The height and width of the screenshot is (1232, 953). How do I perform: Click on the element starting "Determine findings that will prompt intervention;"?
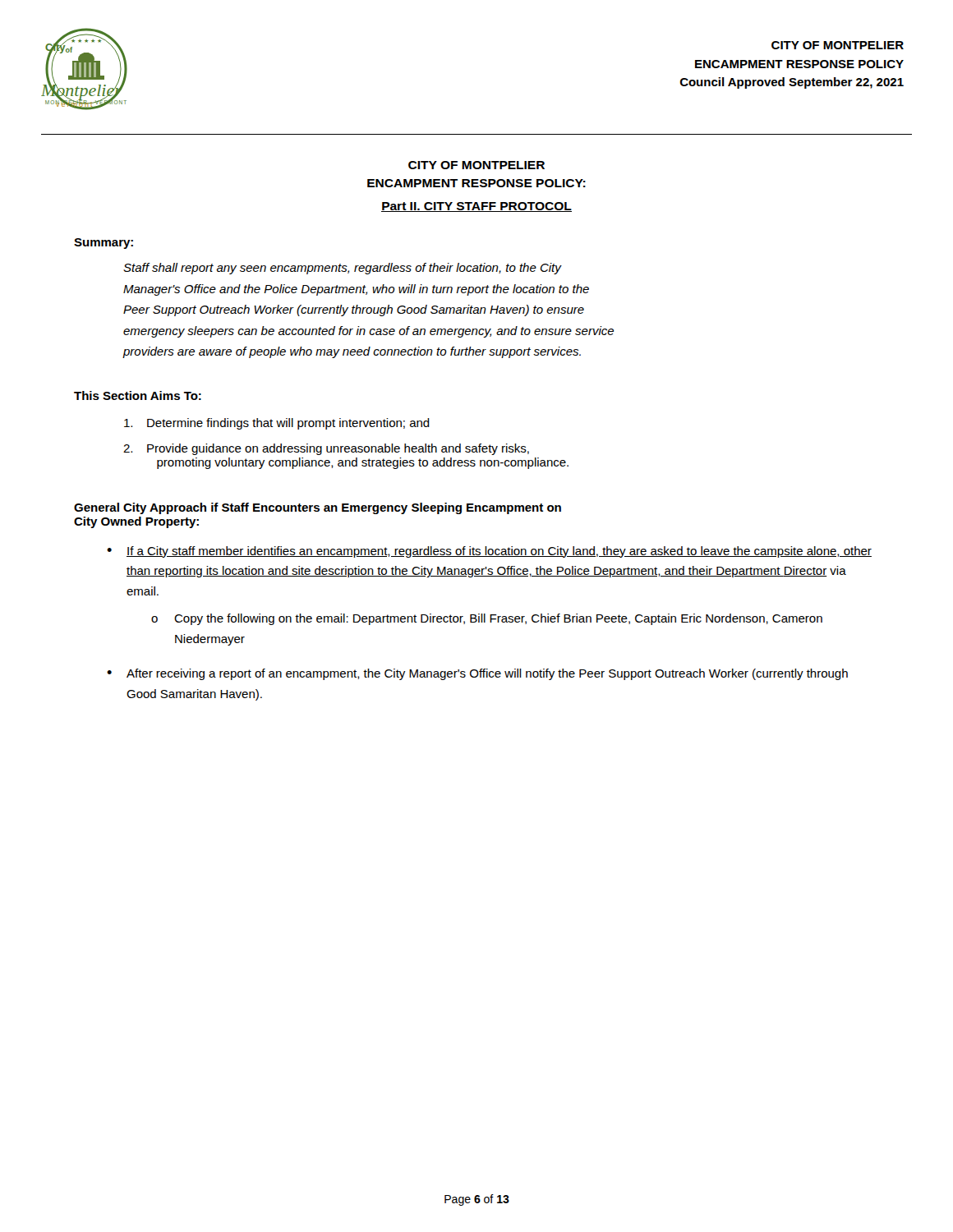[277, 424]
